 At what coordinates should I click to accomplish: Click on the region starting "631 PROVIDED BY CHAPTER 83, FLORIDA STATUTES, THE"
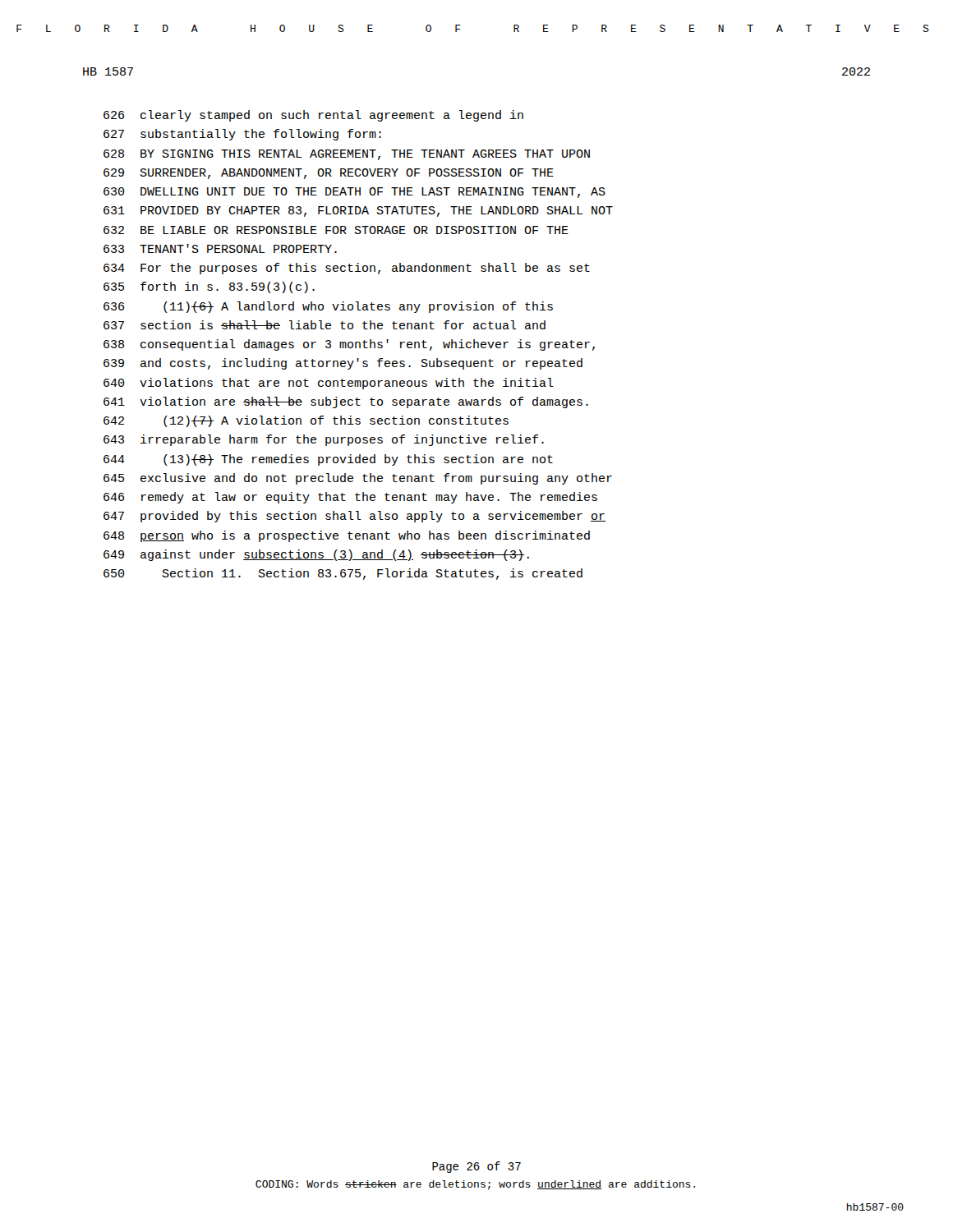[x=493, y=212]
